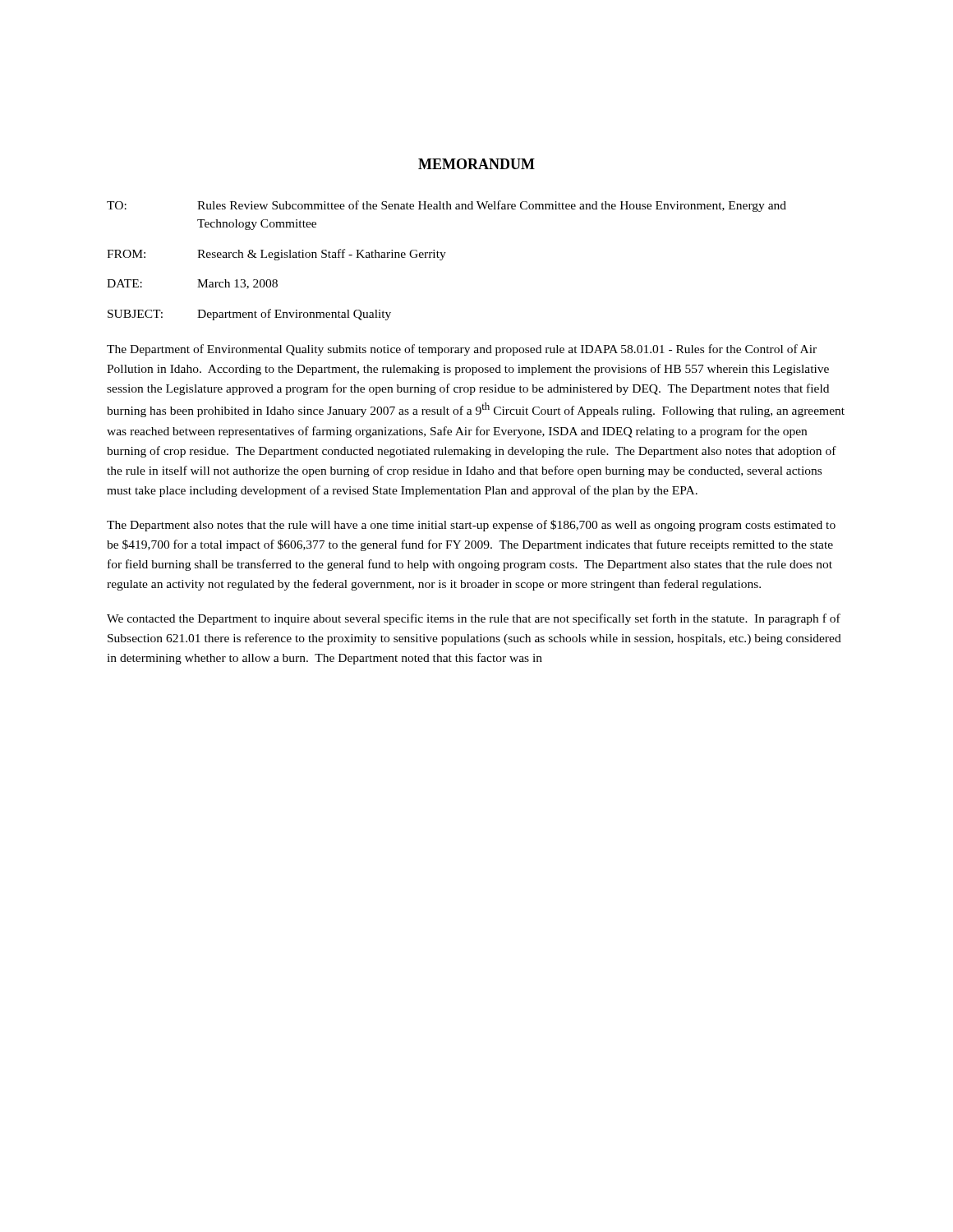This screenshot has height=1232, width=953.
Task: Select the text block containing "TO: Rules Review Subcommittee of the Senate Health"
Action: [x=476, y=215]
